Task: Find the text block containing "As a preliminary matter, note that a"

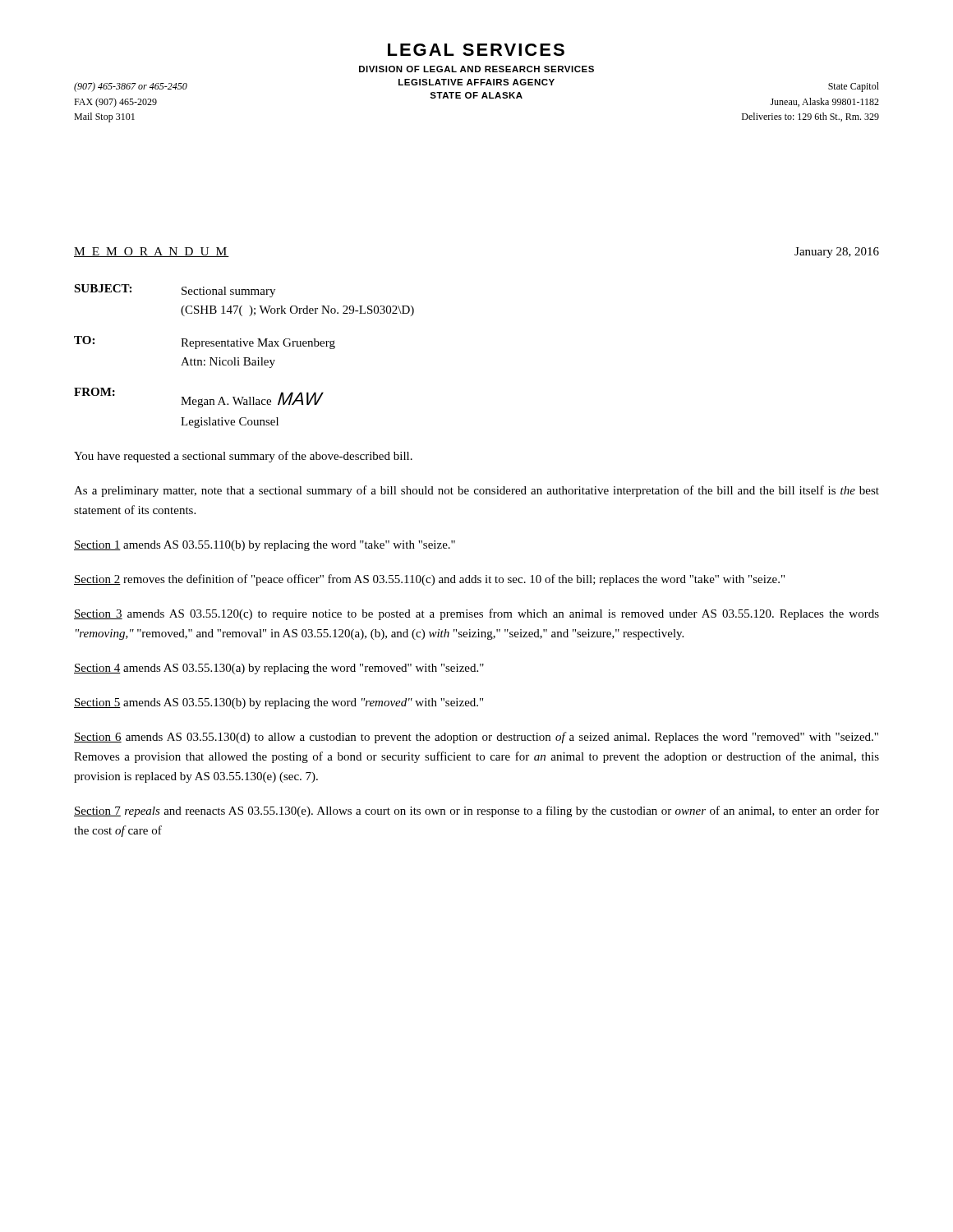Action: tap(476, 500)
